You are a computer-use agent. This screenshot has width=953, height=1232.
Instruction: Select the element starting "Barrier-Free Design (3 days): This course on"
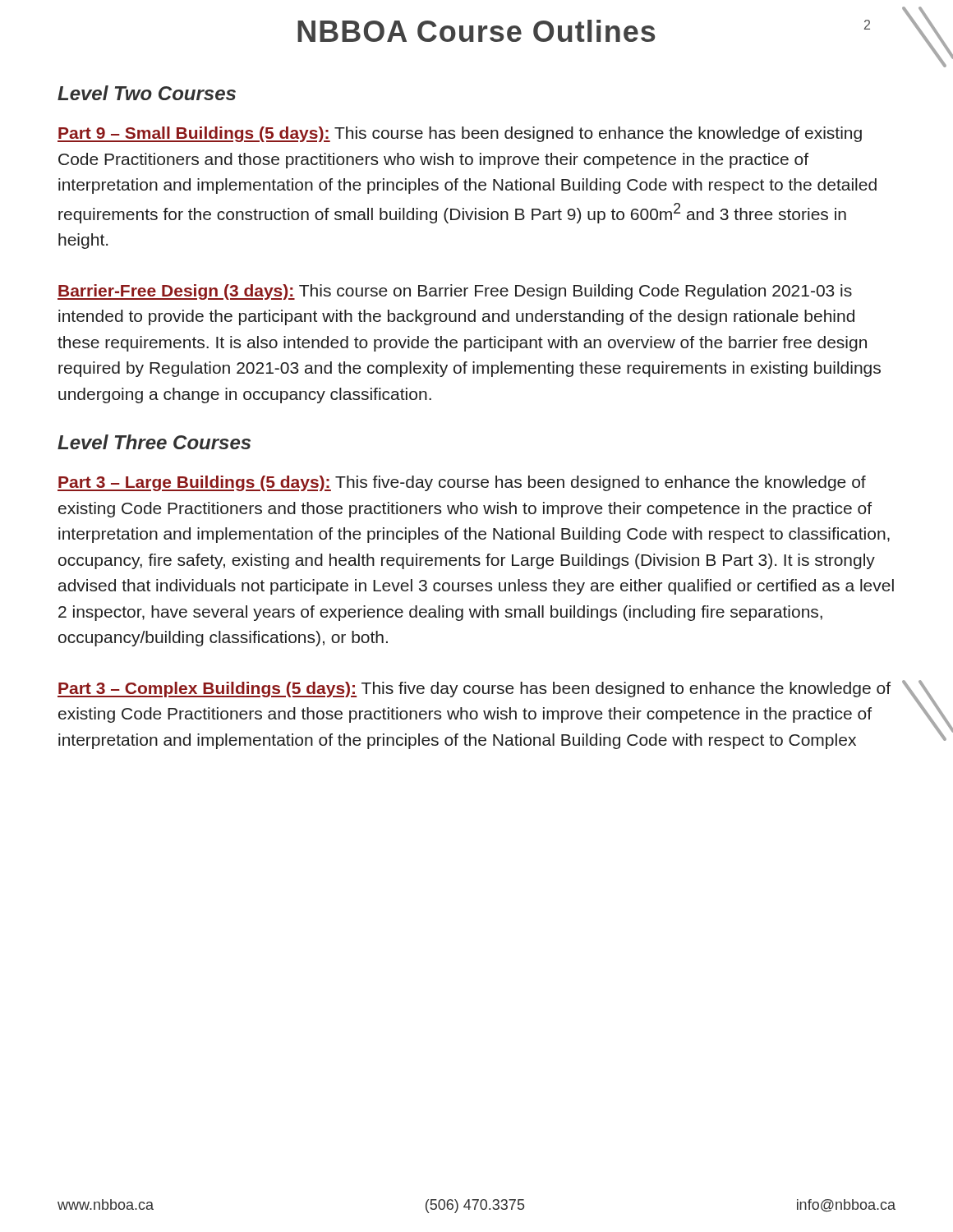469,342
